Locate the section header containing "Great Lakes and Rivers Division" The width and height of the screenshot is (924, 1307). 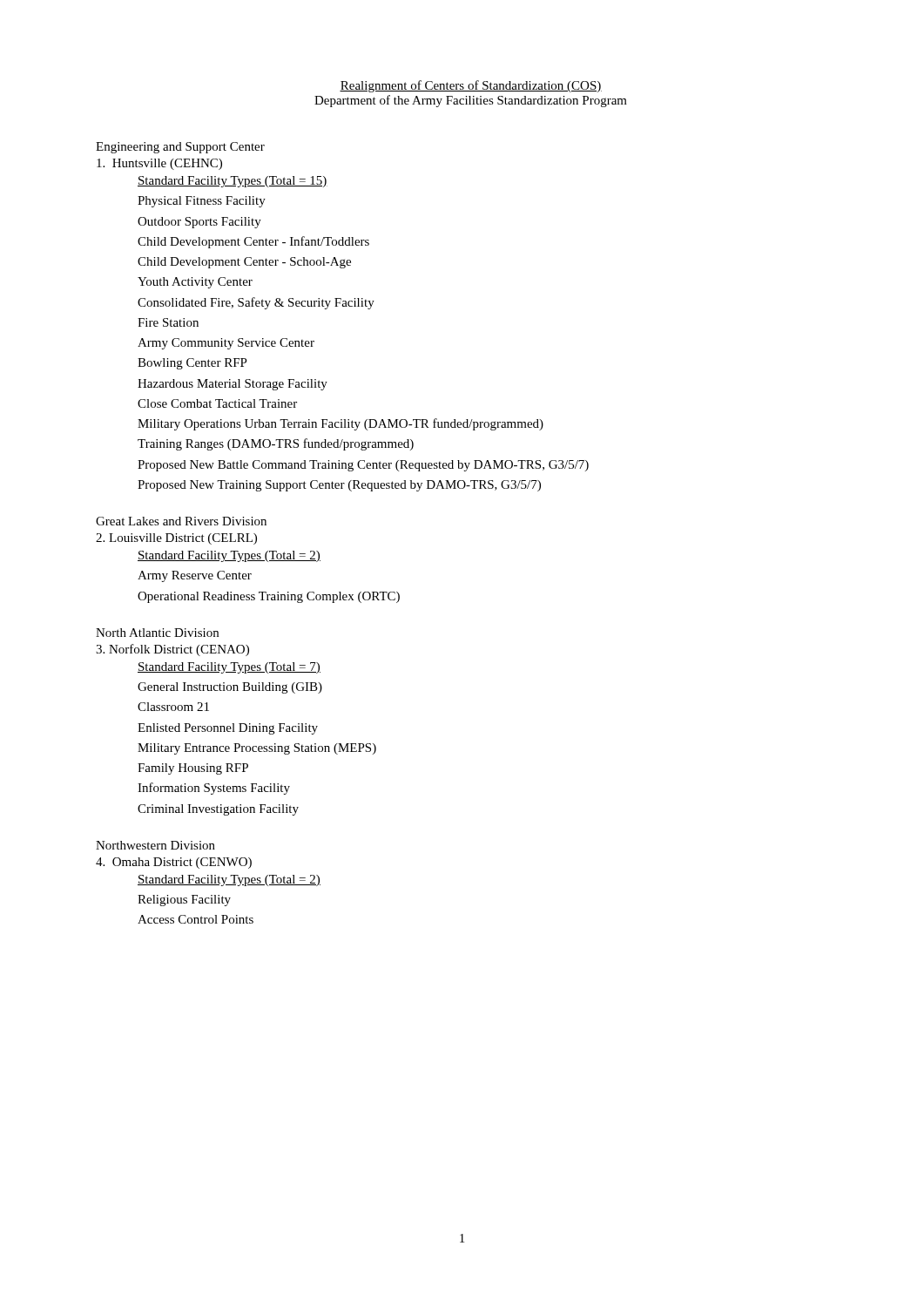(181, 521)
